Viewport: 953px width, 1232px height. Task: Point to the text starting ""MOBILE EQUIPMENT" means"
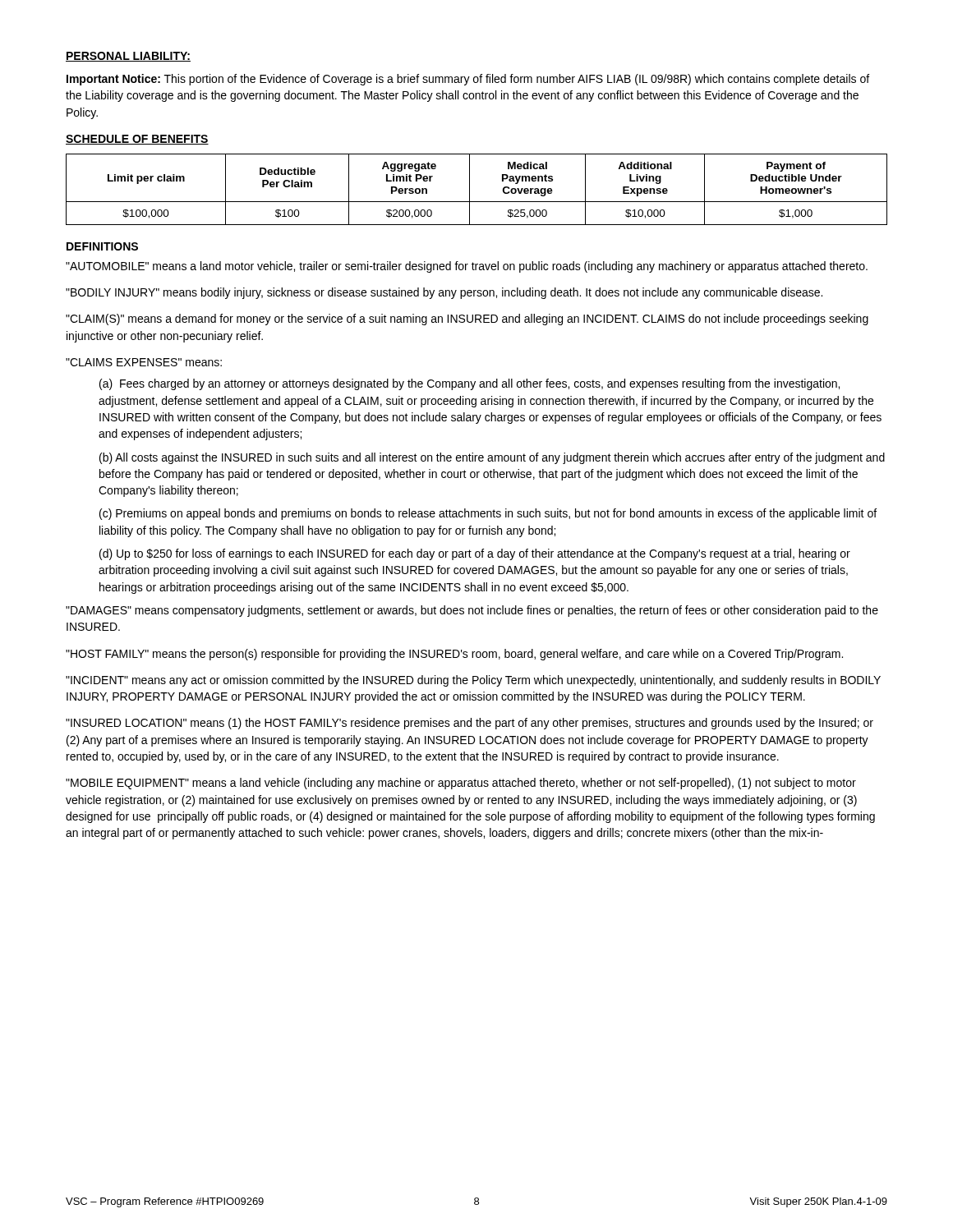point(471,808)
